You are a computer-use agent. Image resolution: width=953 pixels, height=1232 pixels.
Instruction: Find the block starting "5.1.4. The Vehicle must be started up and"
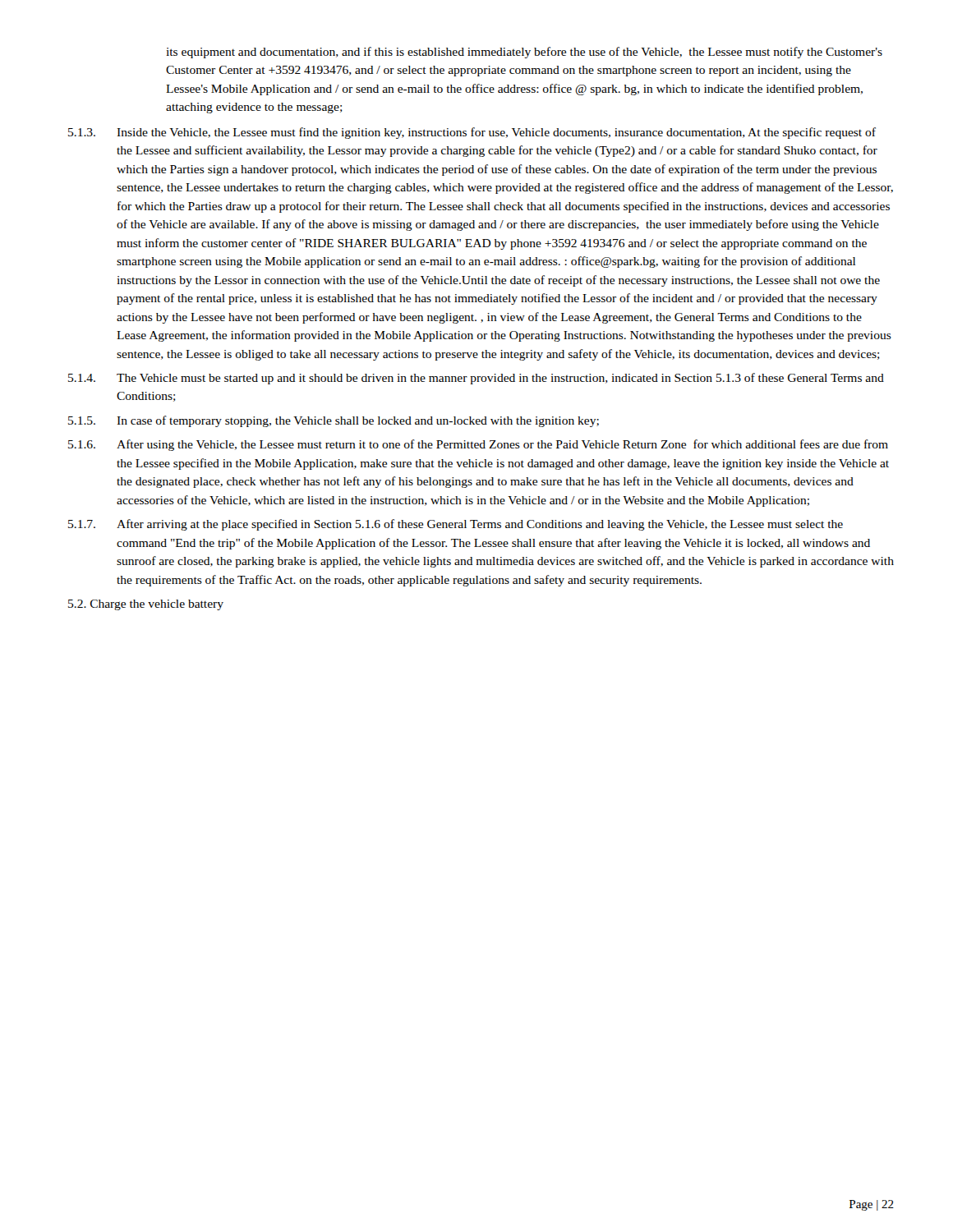481,387
